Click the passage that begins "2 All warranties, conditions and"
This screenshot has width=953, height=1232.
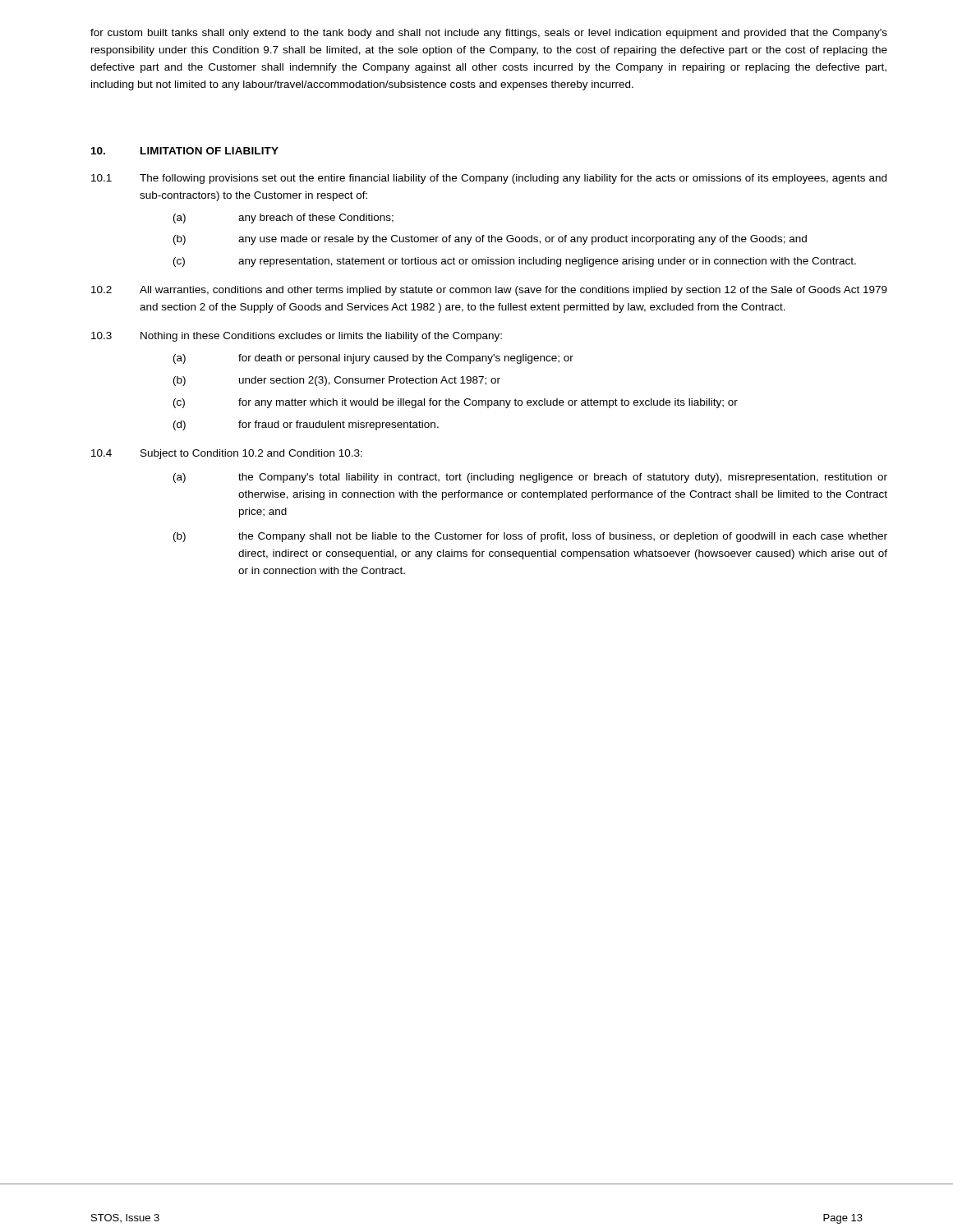(x=489, y=299)
